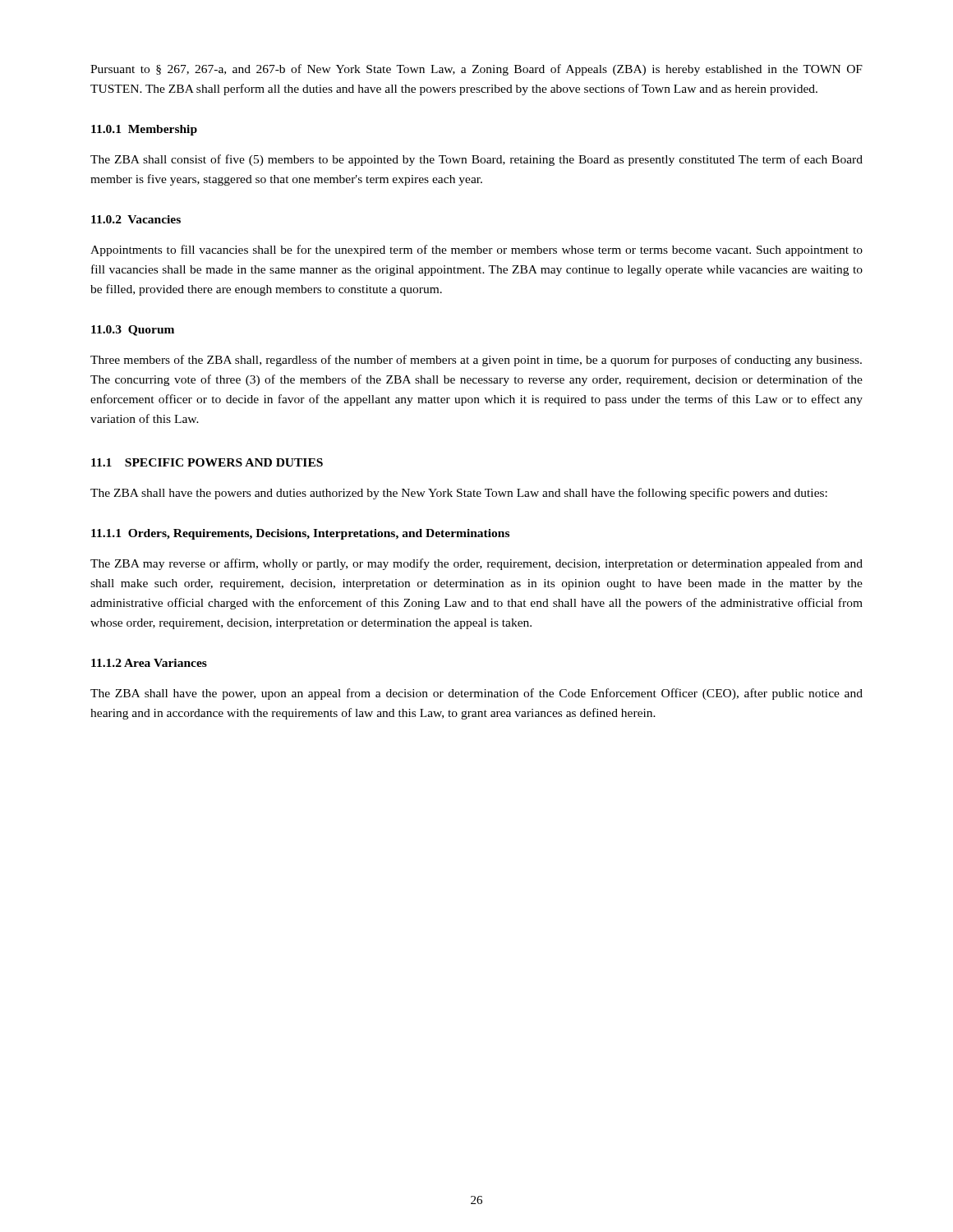
Task: Locate the text block starting "11.1 SPECIFIC POWERS AND DUTIES"
Action: 207,462
